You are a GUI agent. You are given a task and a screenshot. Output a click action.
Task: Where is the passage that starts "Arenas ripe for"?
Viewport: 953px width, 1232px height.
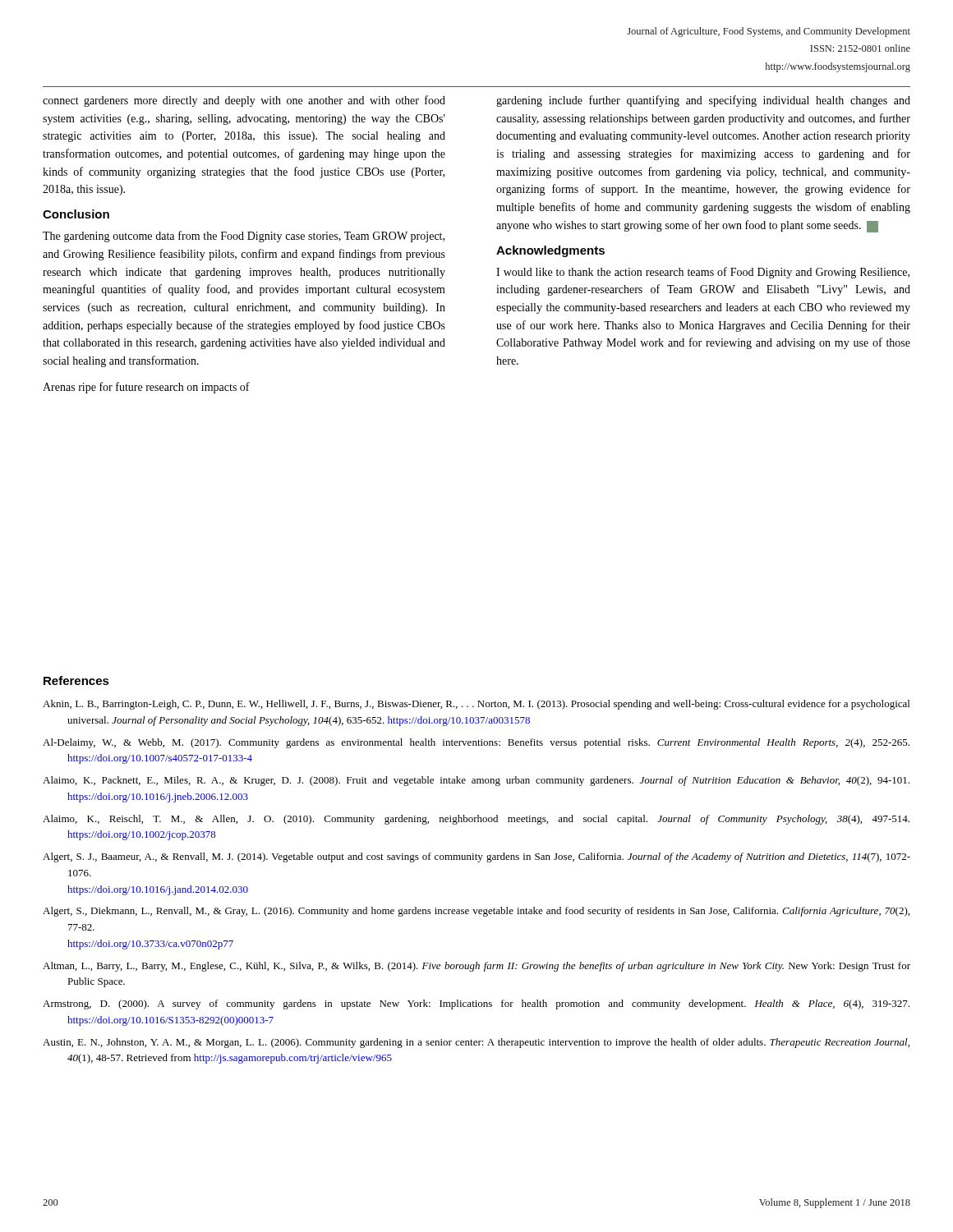pos(244,387)
